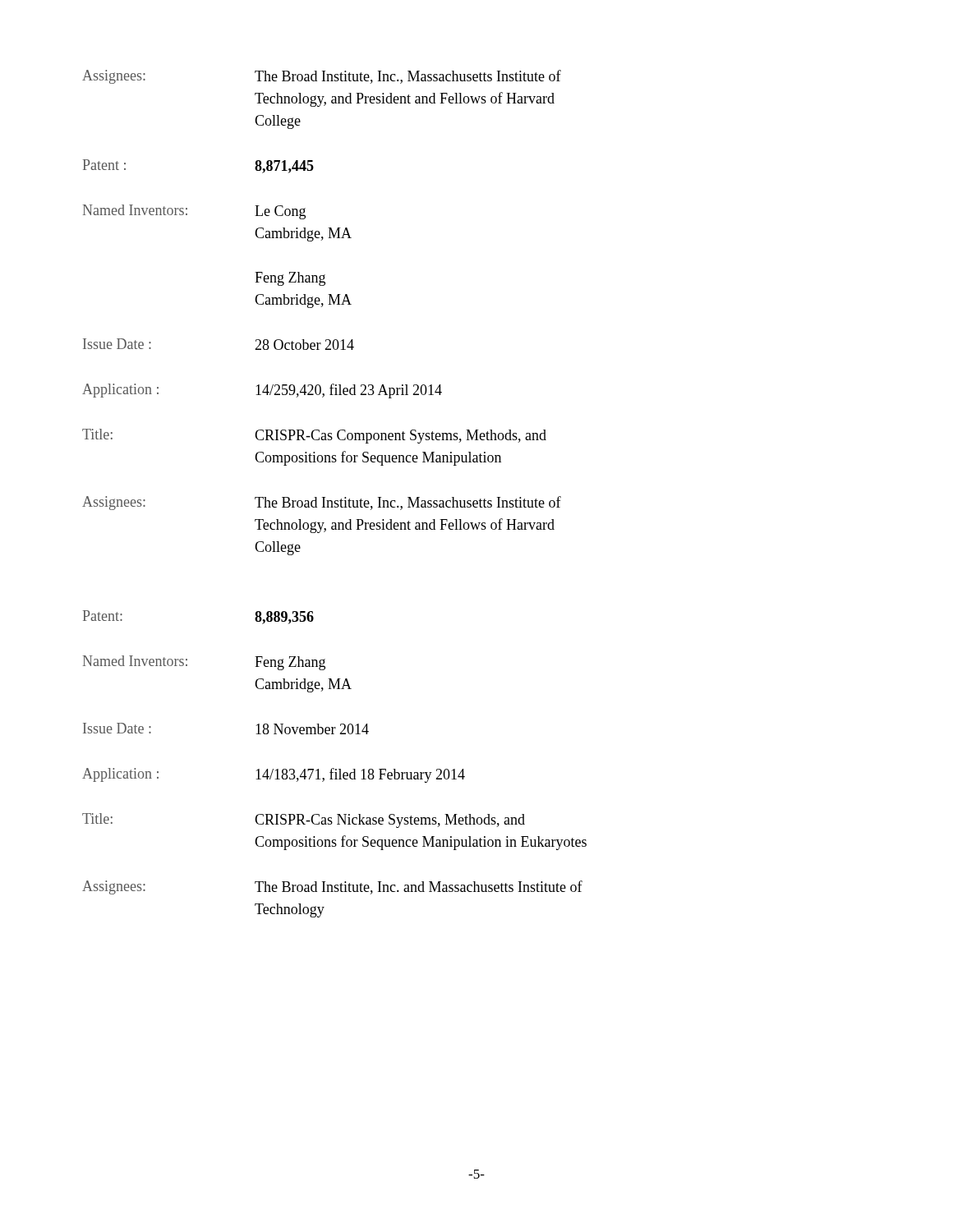The width and height of the screenshot is (953, 1232).
Task: Select the text block that says "Title: CRISPR-Cas Component Systems, Methods, andCompositions"
Action: [x=476, y=447]
